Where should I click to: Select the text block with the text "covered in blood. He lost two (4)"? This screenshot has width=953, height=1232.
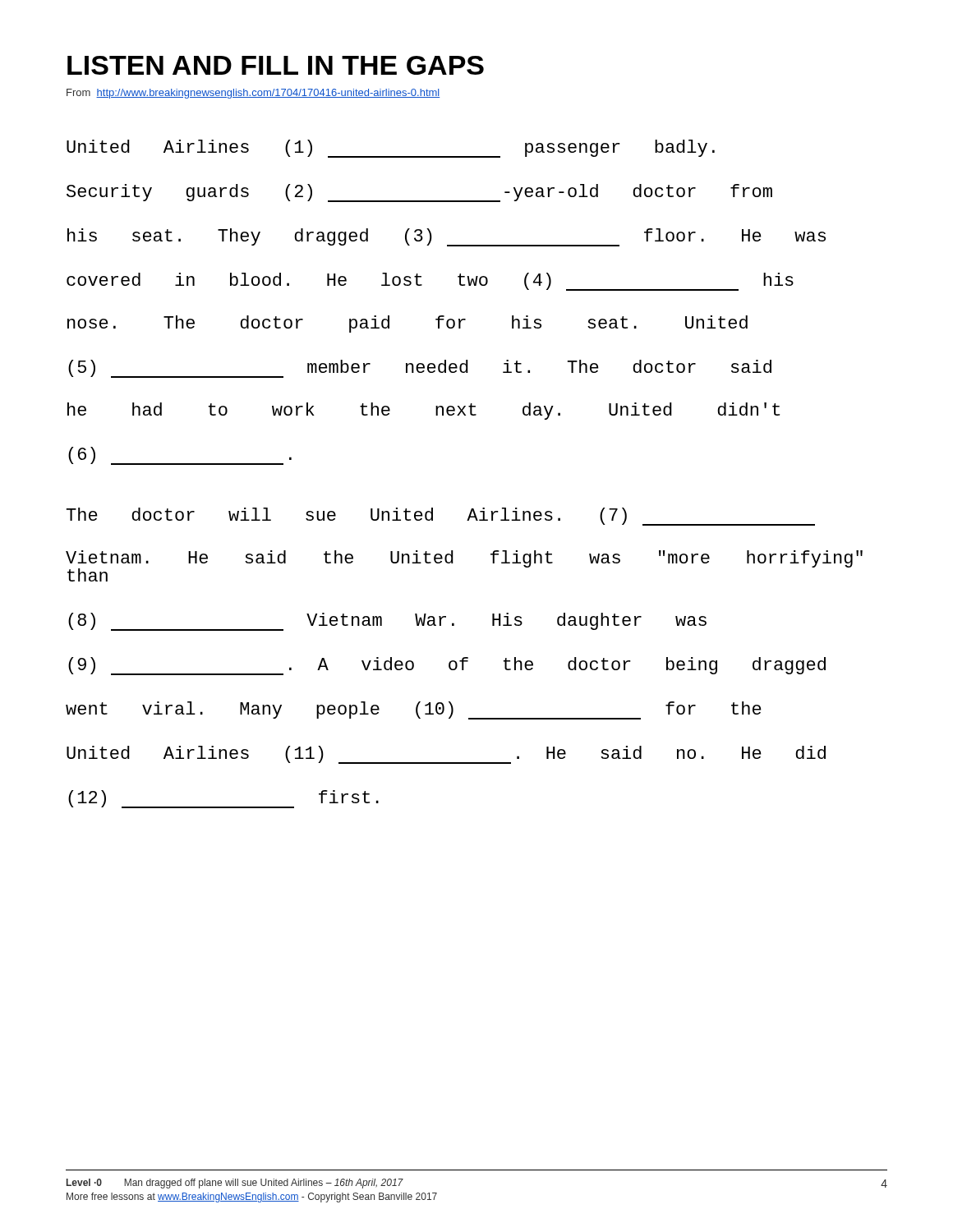click(x=430, y=281)
